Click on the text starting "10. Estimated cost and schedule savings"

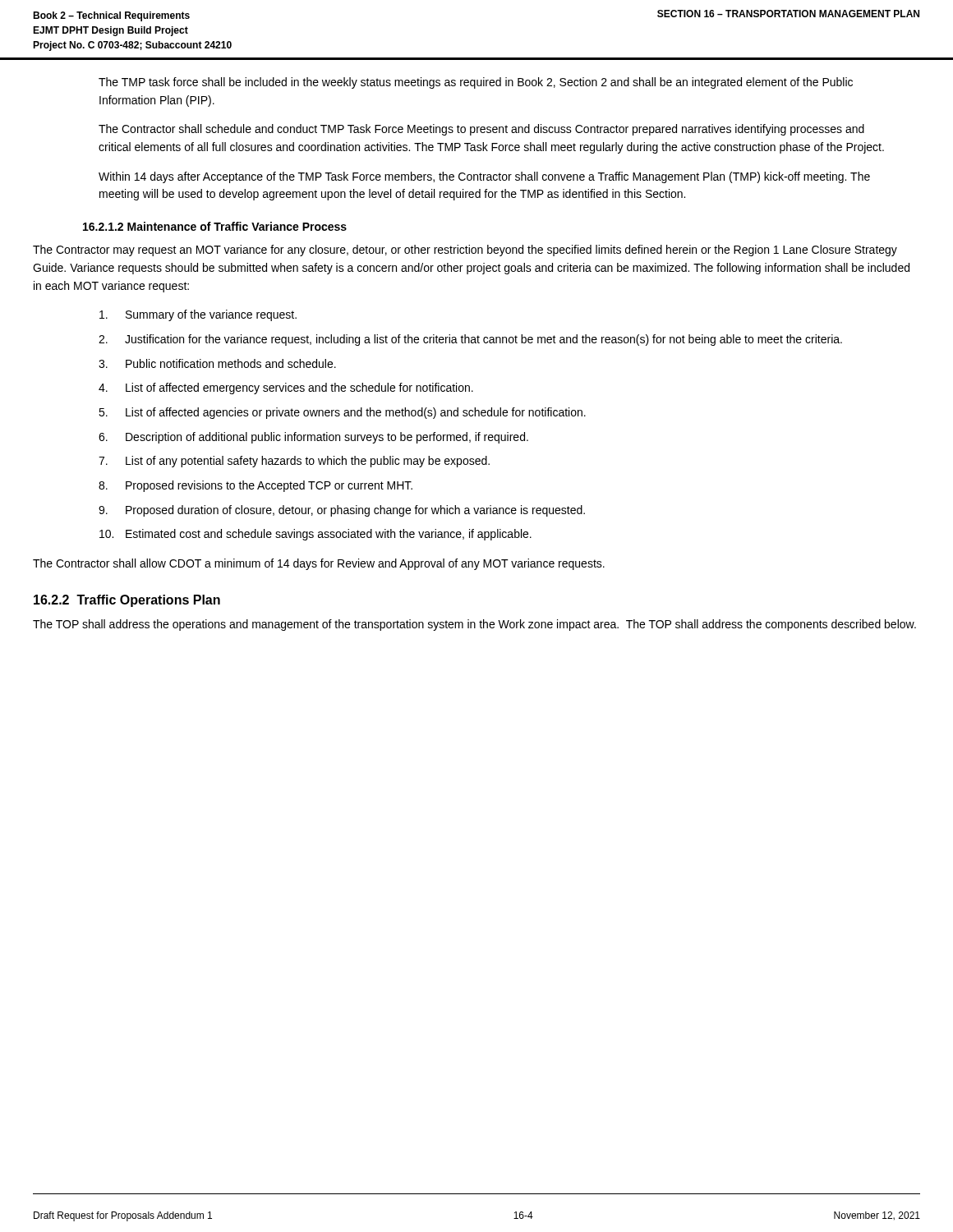[493, 535]
